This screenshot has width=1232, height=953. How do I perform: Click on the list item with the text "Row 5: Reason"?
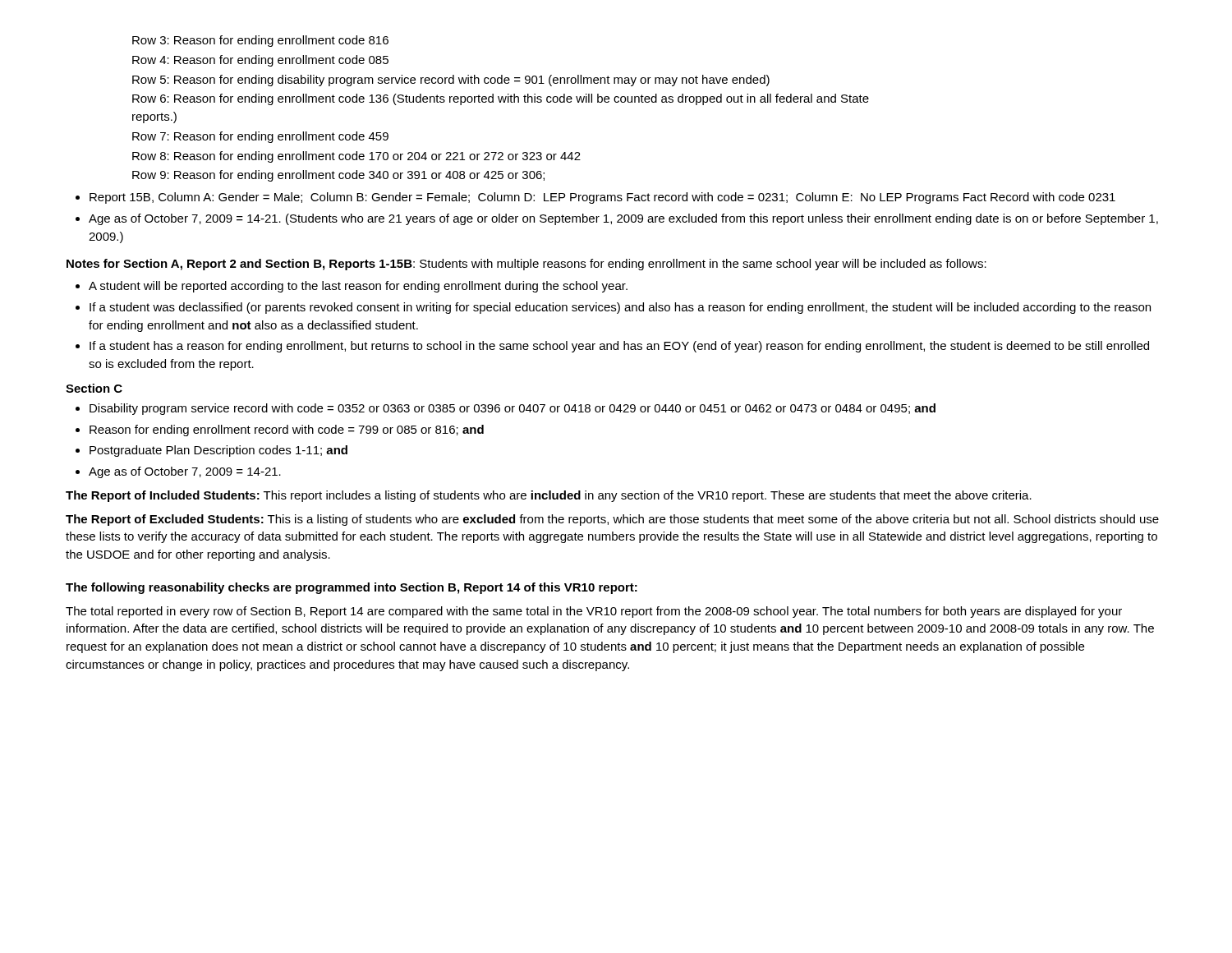451,79
